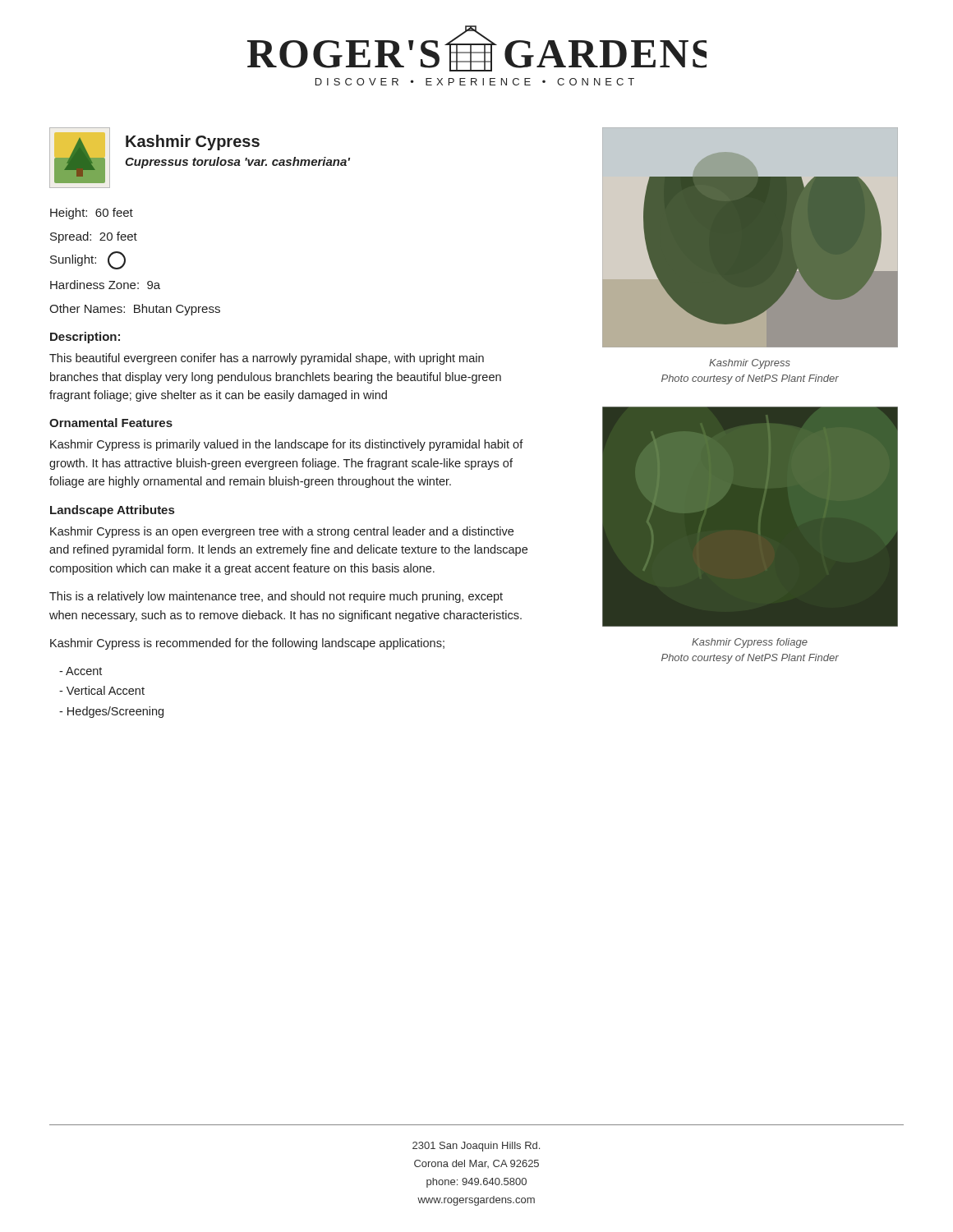Click on the caption with the text "Kashmir Cypress foliagePhoto courtesy of NetPS Plant"

750,649
